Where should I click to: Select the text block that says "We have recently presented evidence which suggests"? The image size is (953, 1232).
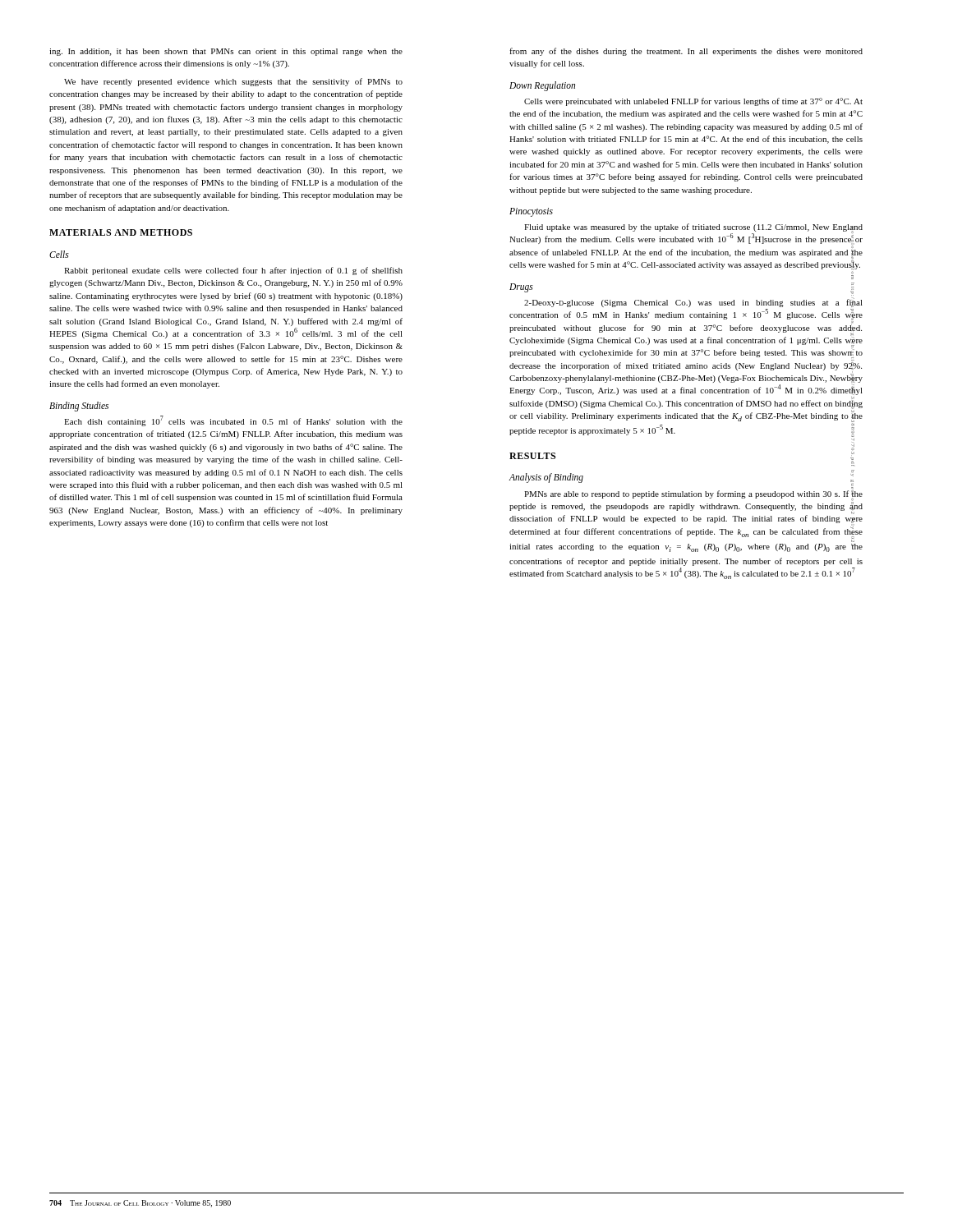coord(226,145)
